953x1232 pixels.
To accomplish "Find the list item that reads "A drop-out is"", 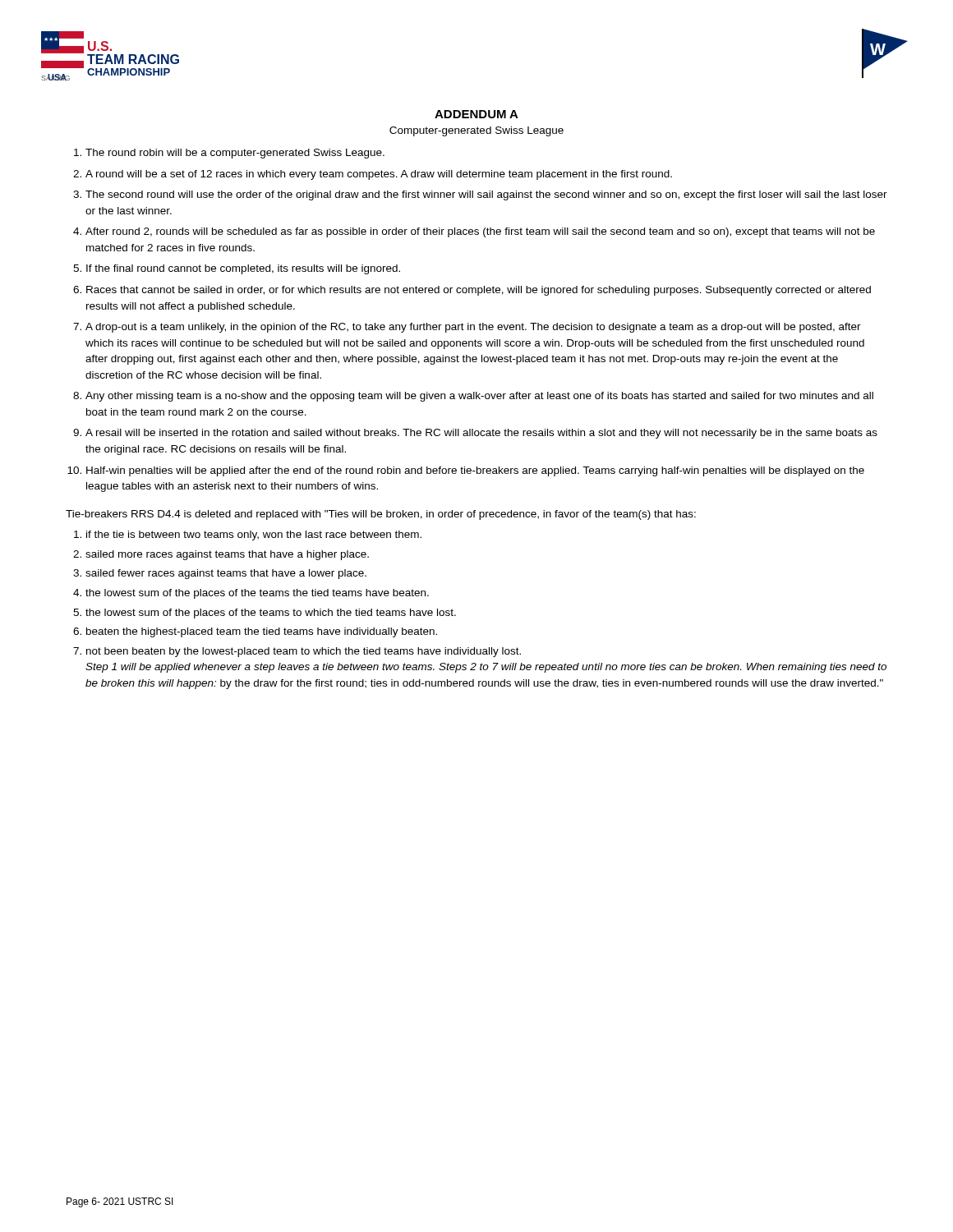I will pyautogui.click(x=475, y=351).
